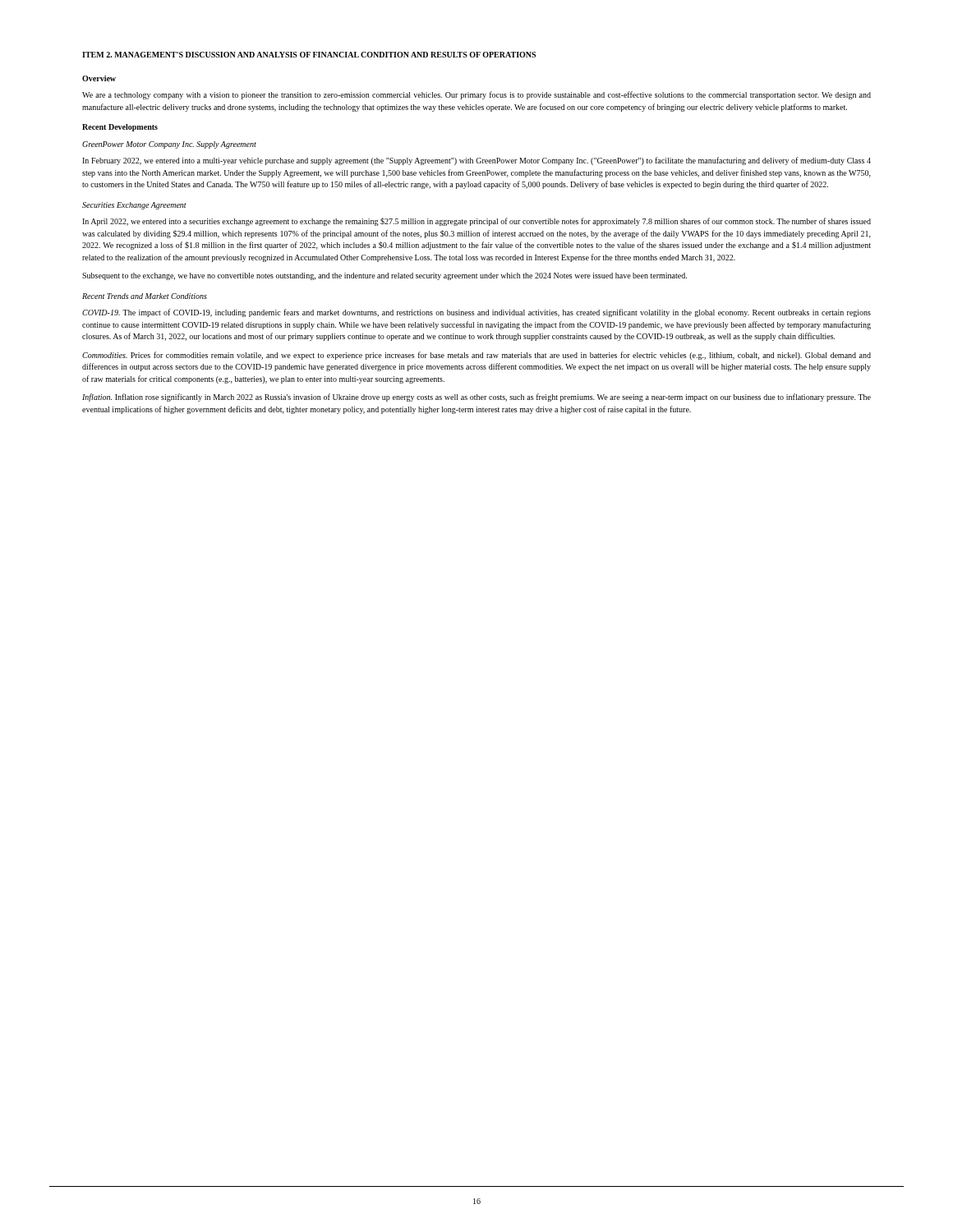953x1232 pixels.
Task: Select the section header with the text "Recent Developments"
Action: tap(120, 127)
